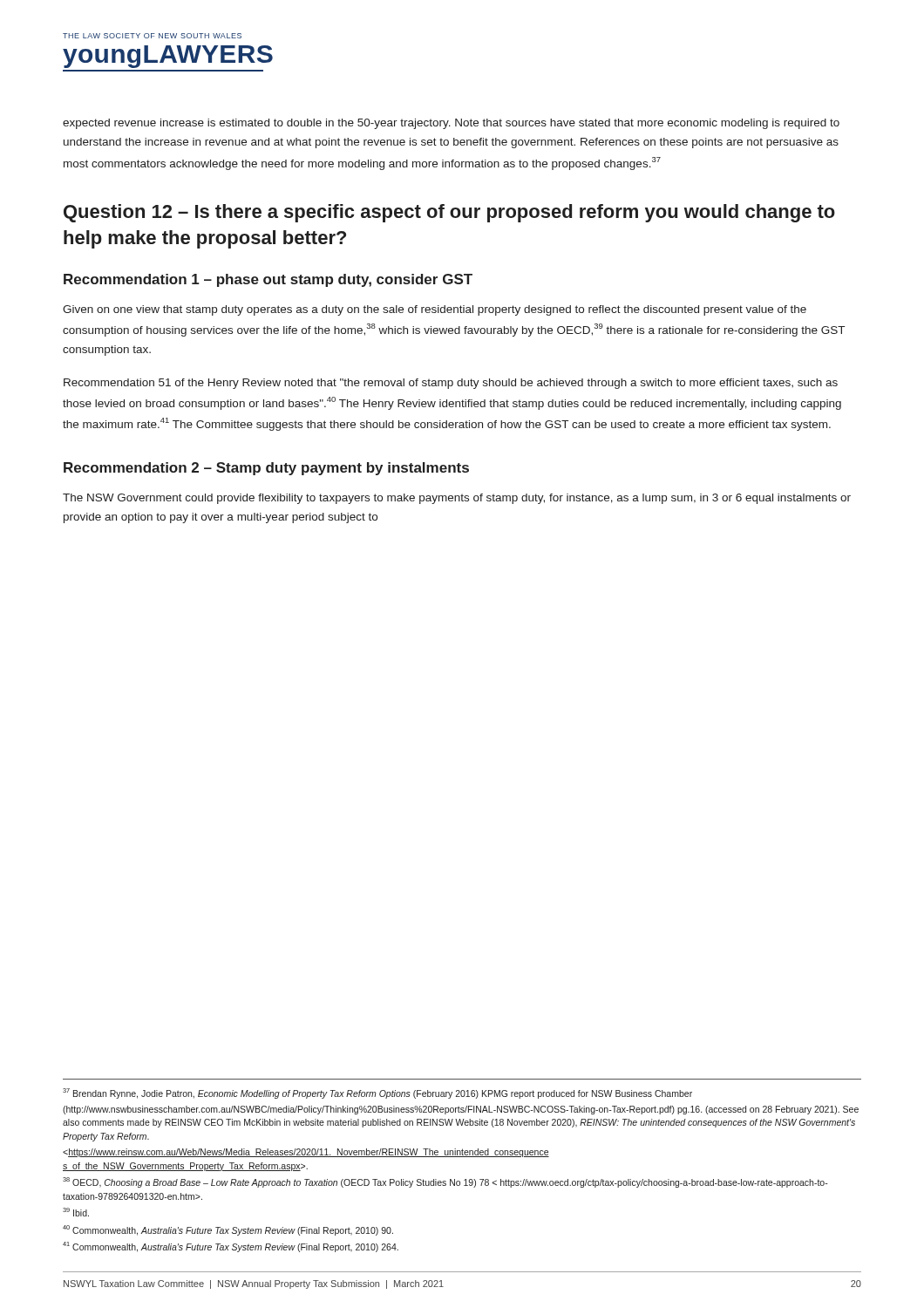Select the footnote that reads "38 OECD, Choosing"

click(x=445, y=1188)
